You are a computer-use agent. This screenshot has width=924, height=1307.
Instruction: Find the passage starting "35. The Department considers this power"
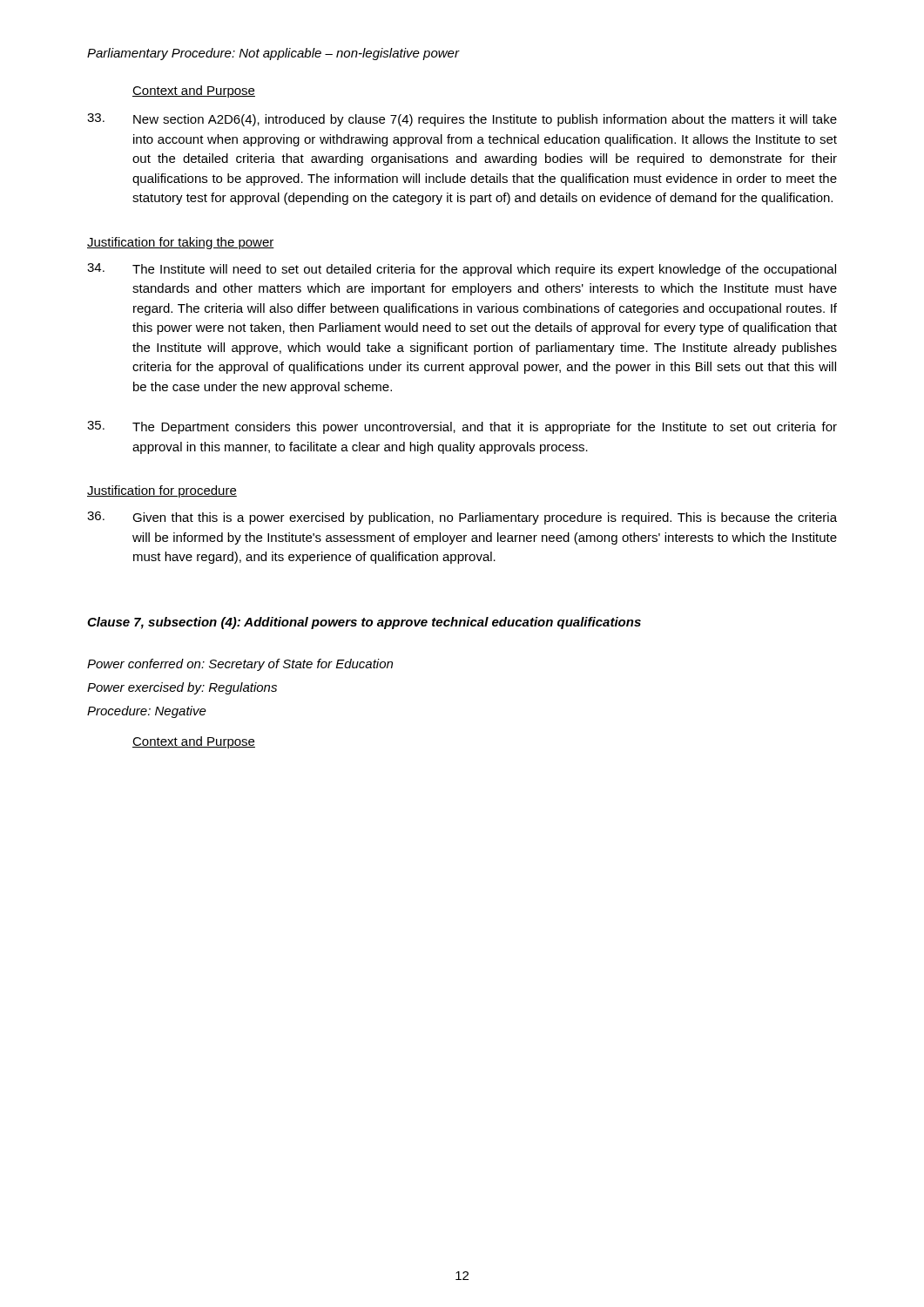pos(462,437)
